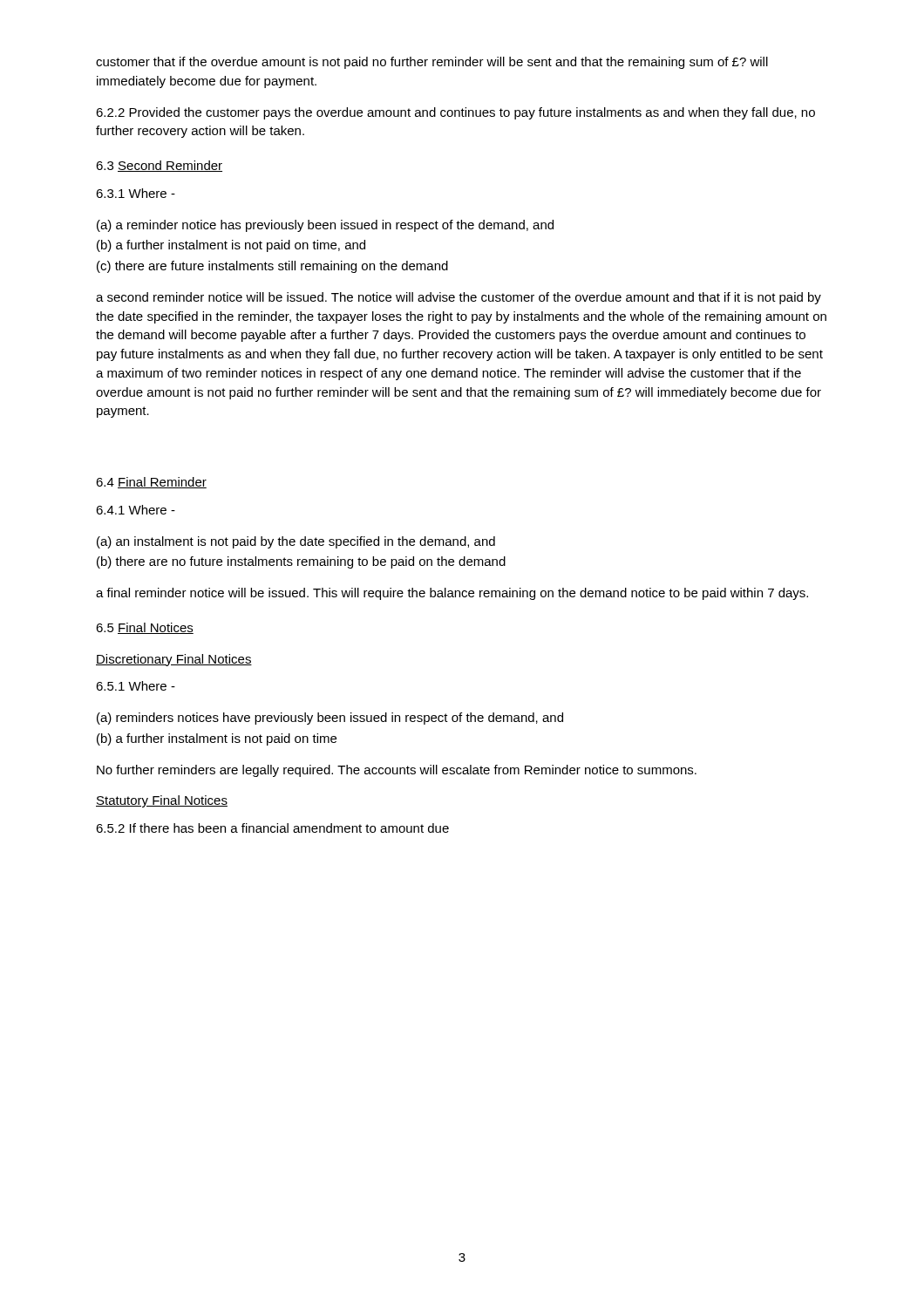Select the region starting "Statutory Final Notices"
The width and height of the screenshot is (924, 1308).
[x=162, y=800]
